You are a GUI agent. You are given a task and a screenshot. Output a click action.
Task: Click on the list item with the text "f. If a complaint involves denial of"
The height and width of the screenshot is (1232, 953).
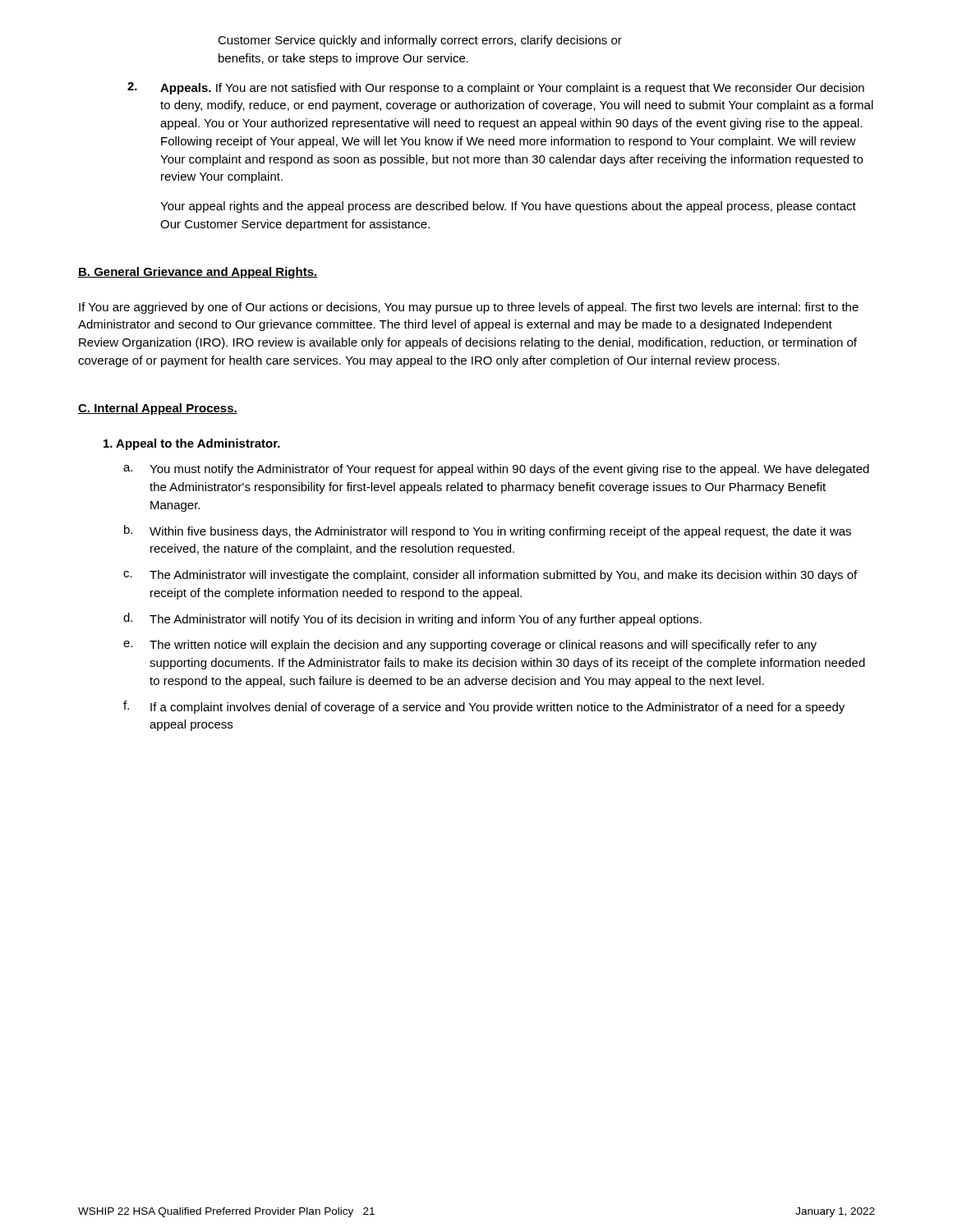[499, 716]
